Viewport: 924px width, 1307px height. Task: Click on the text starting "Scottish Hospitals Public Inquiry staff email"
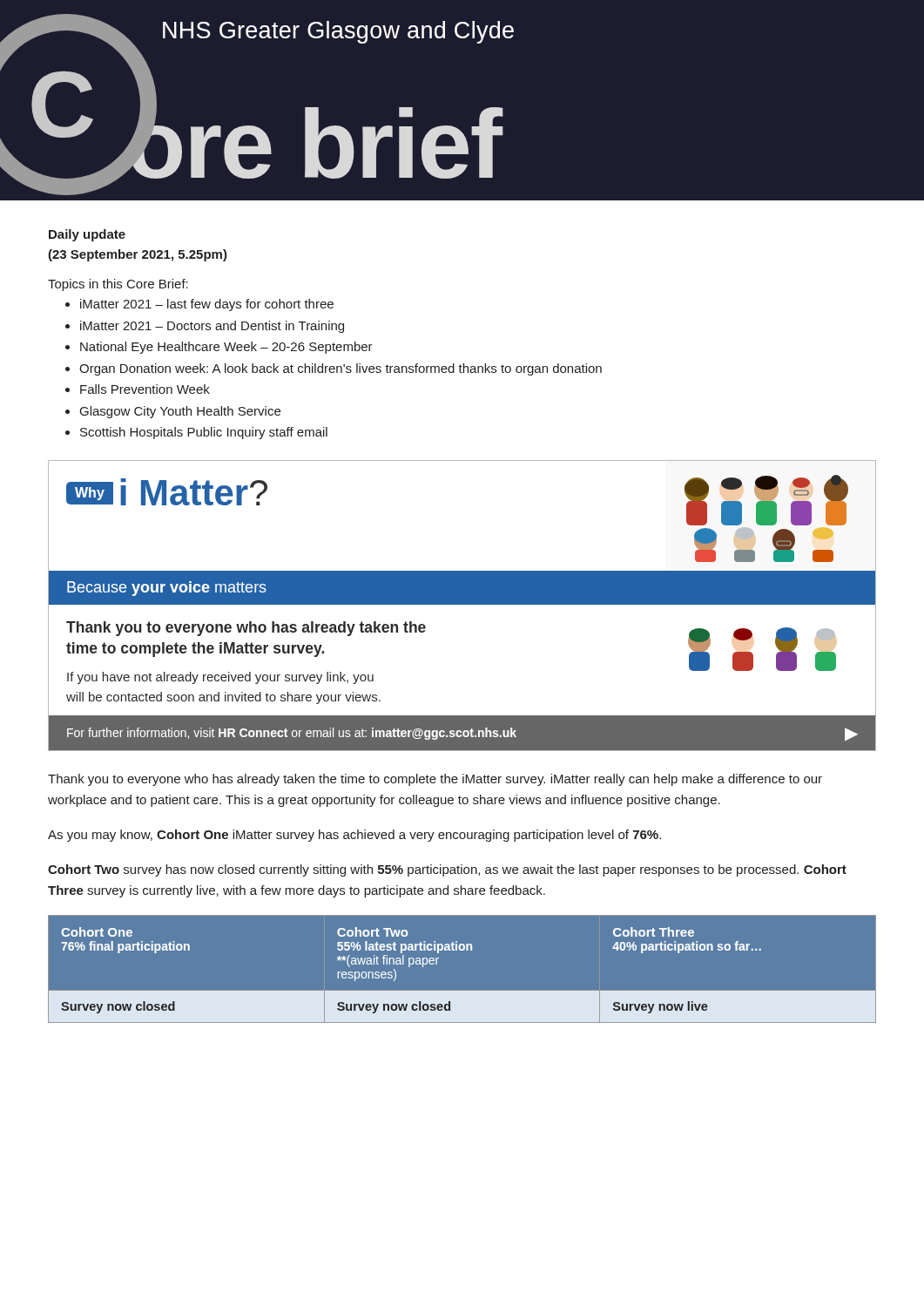(x=204, y=432)
